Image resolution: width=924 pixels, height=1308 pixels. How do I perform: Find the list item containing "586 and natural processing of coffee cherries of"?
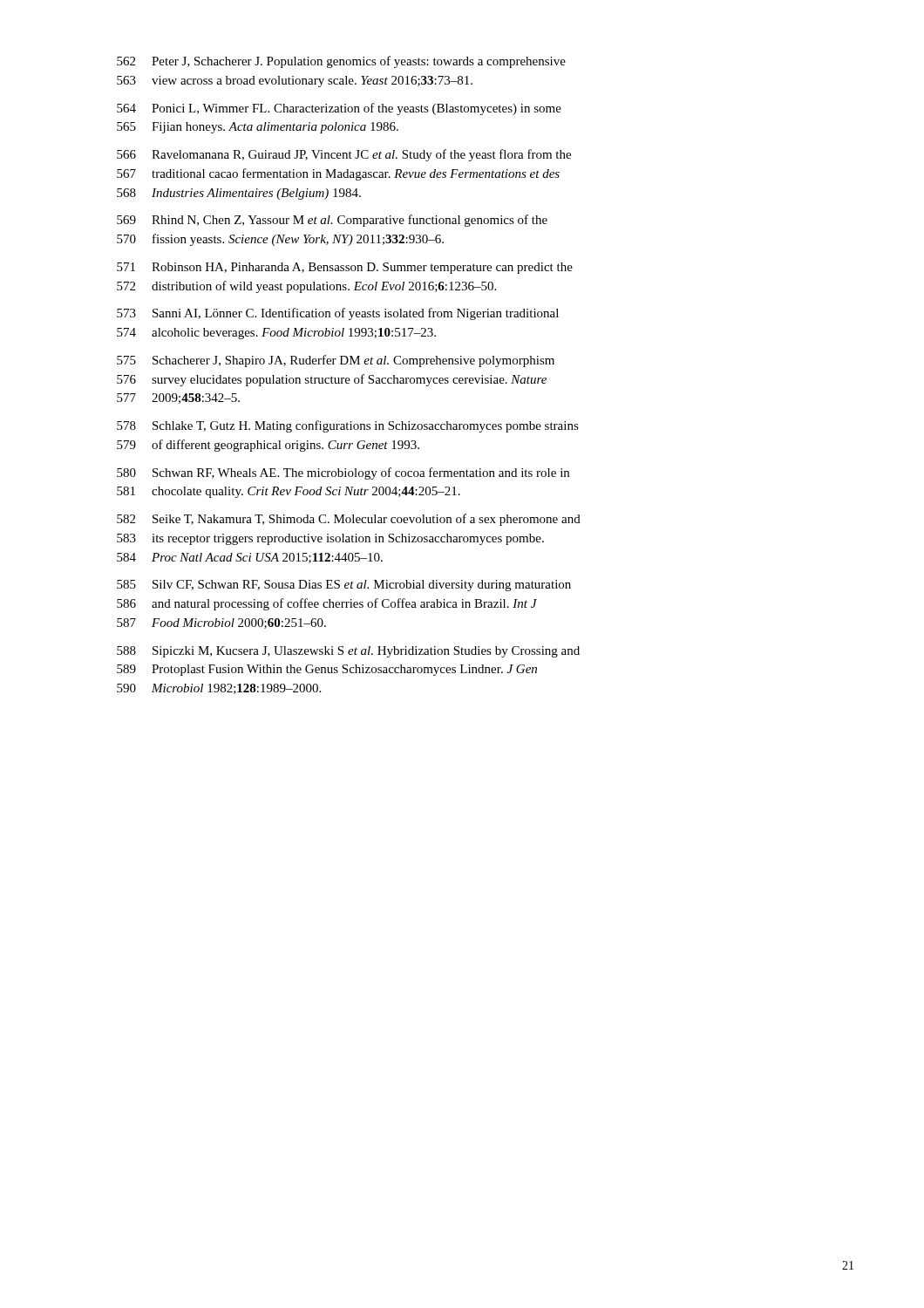point(471,604)
